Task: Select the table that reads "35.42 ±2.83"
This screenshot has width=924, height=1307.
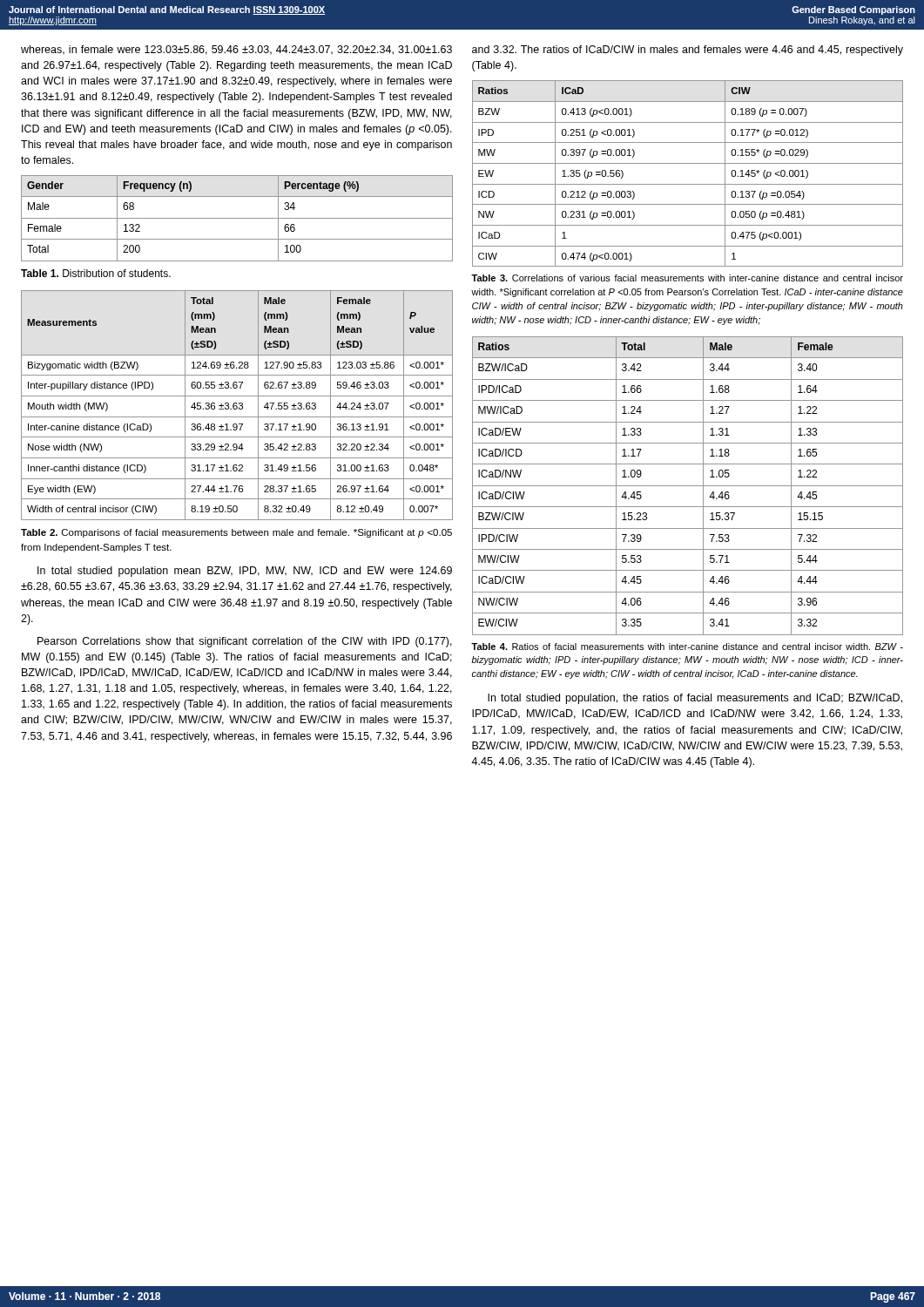Action: [x=237, y=405]
